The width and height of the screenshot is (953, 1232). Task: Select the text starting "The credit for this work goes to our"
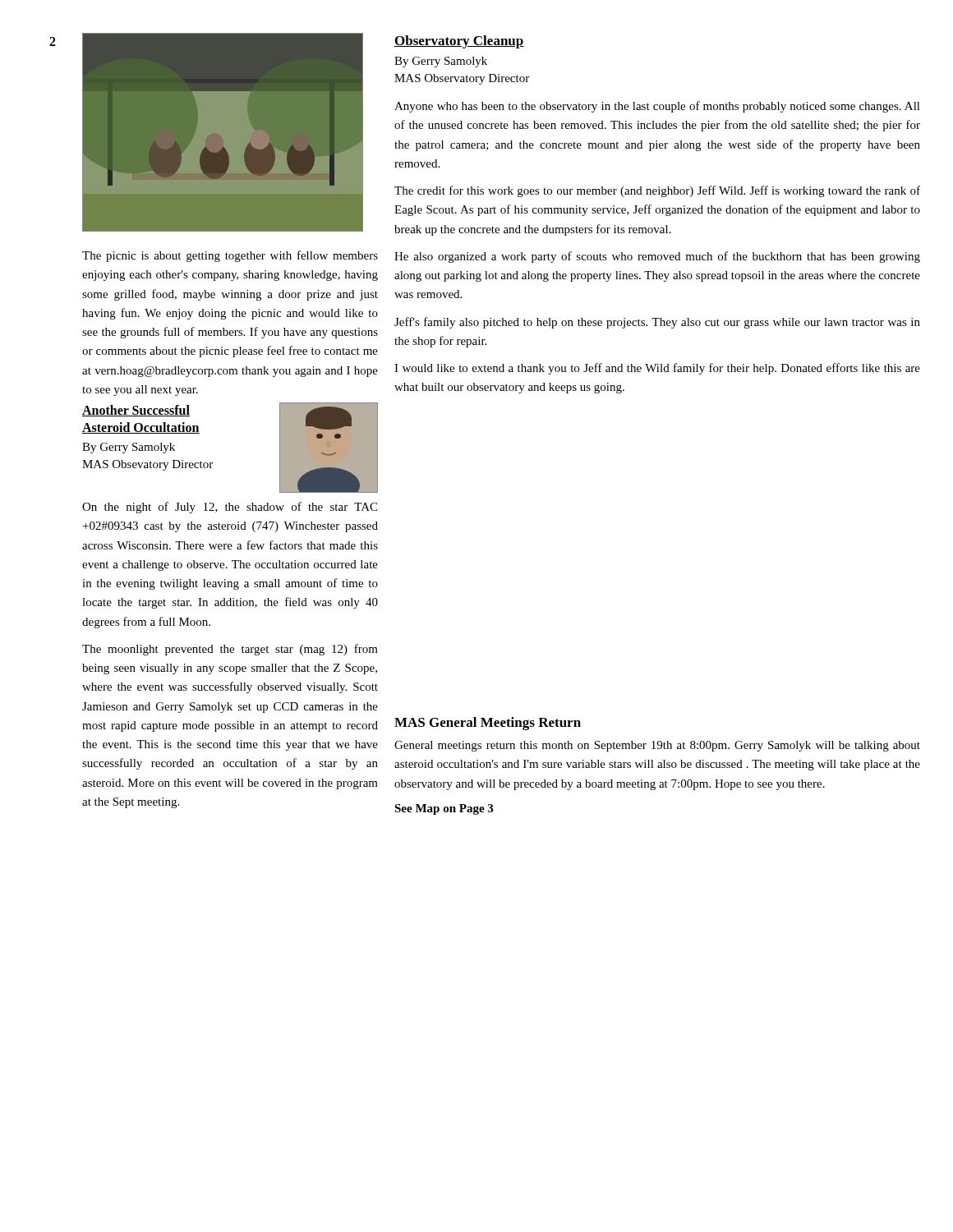click(657, 210)
